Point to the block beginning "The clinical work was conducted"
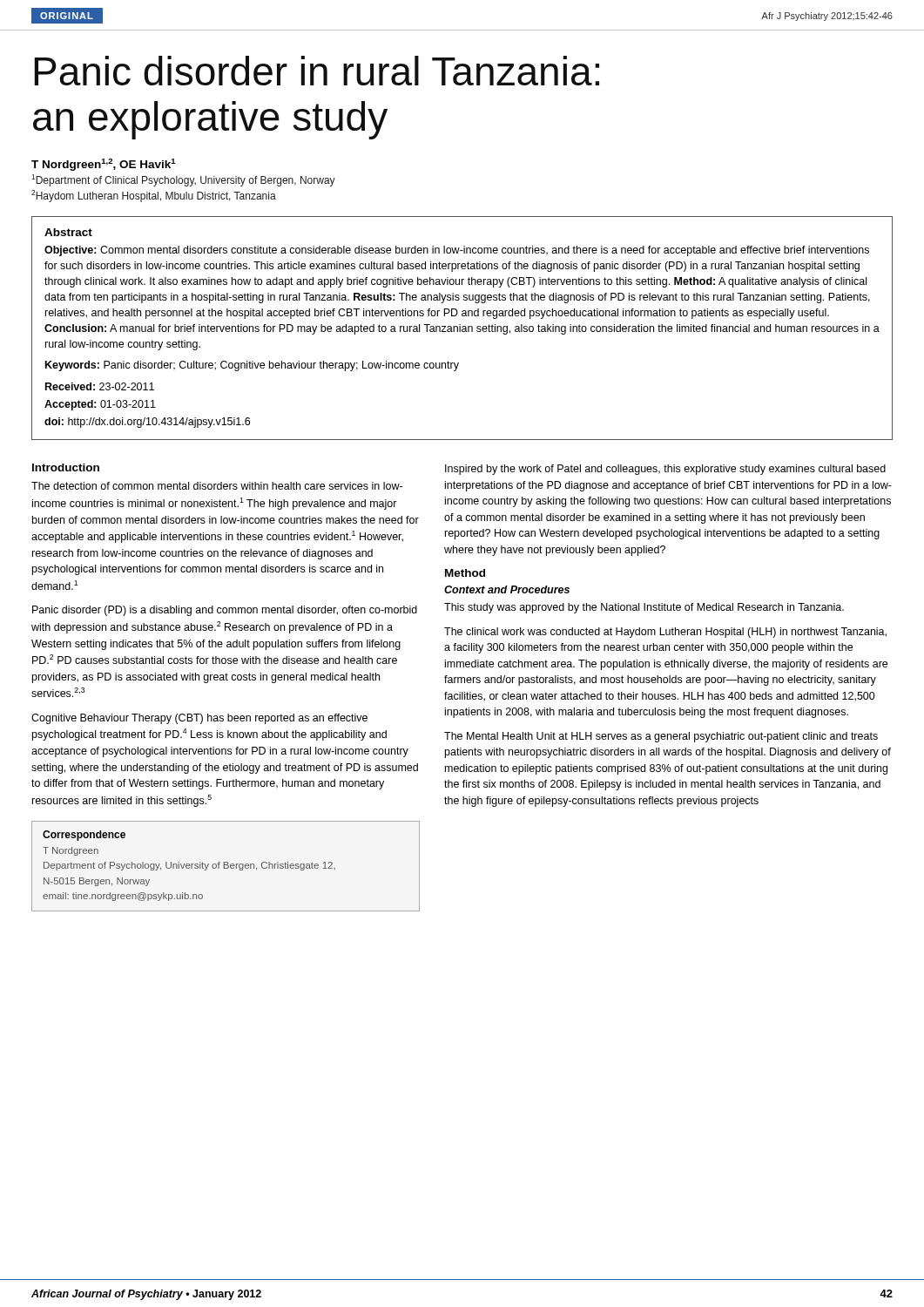Image resolution: width=924 pixels, height=1307 pixels. tap(666, 672)
